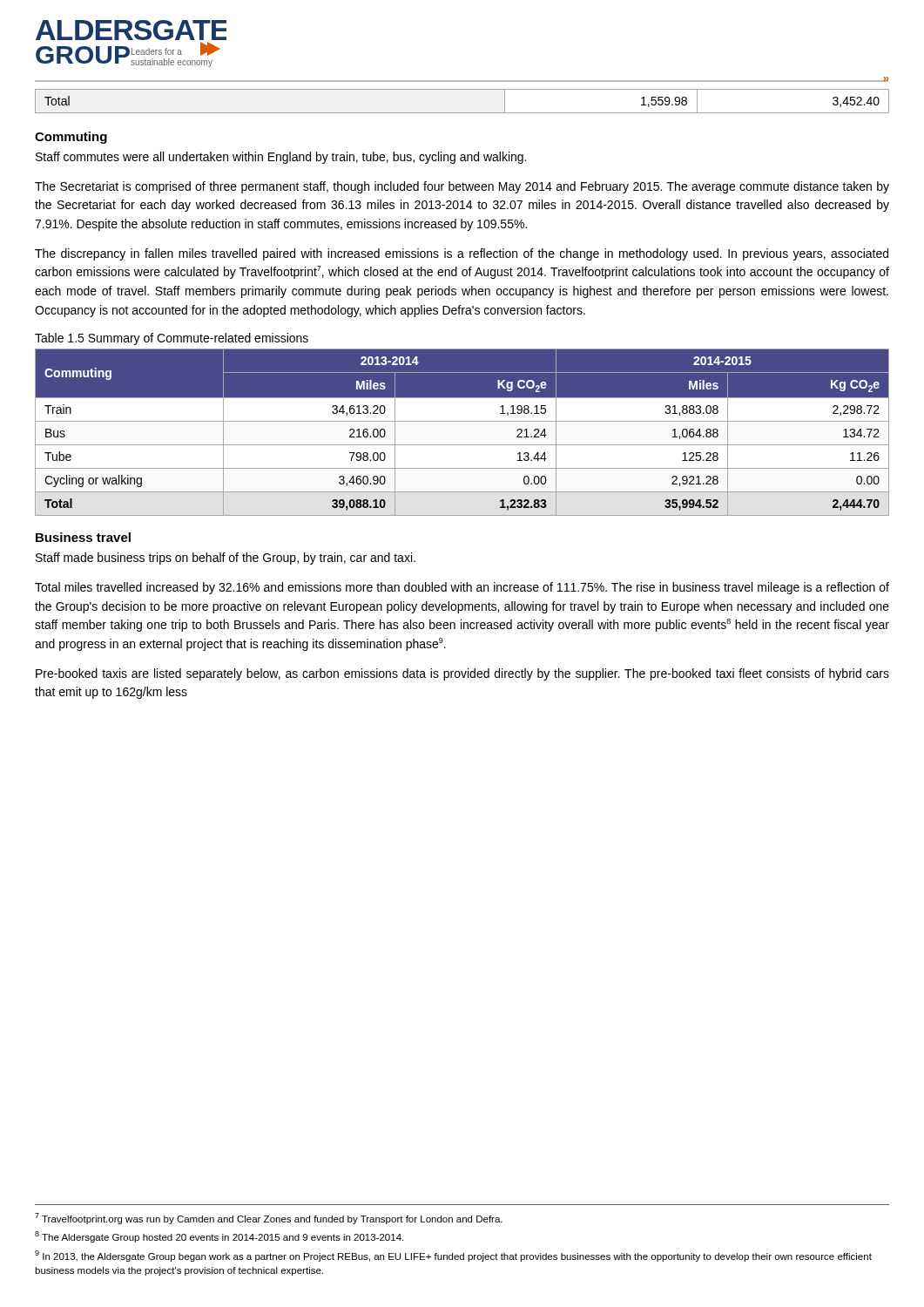The height and width of the screenshot is (1307, 924).
Task: Click on the footnote containing "9 In 2013, the Aldersgate Group"
Action: point(453,1262)
